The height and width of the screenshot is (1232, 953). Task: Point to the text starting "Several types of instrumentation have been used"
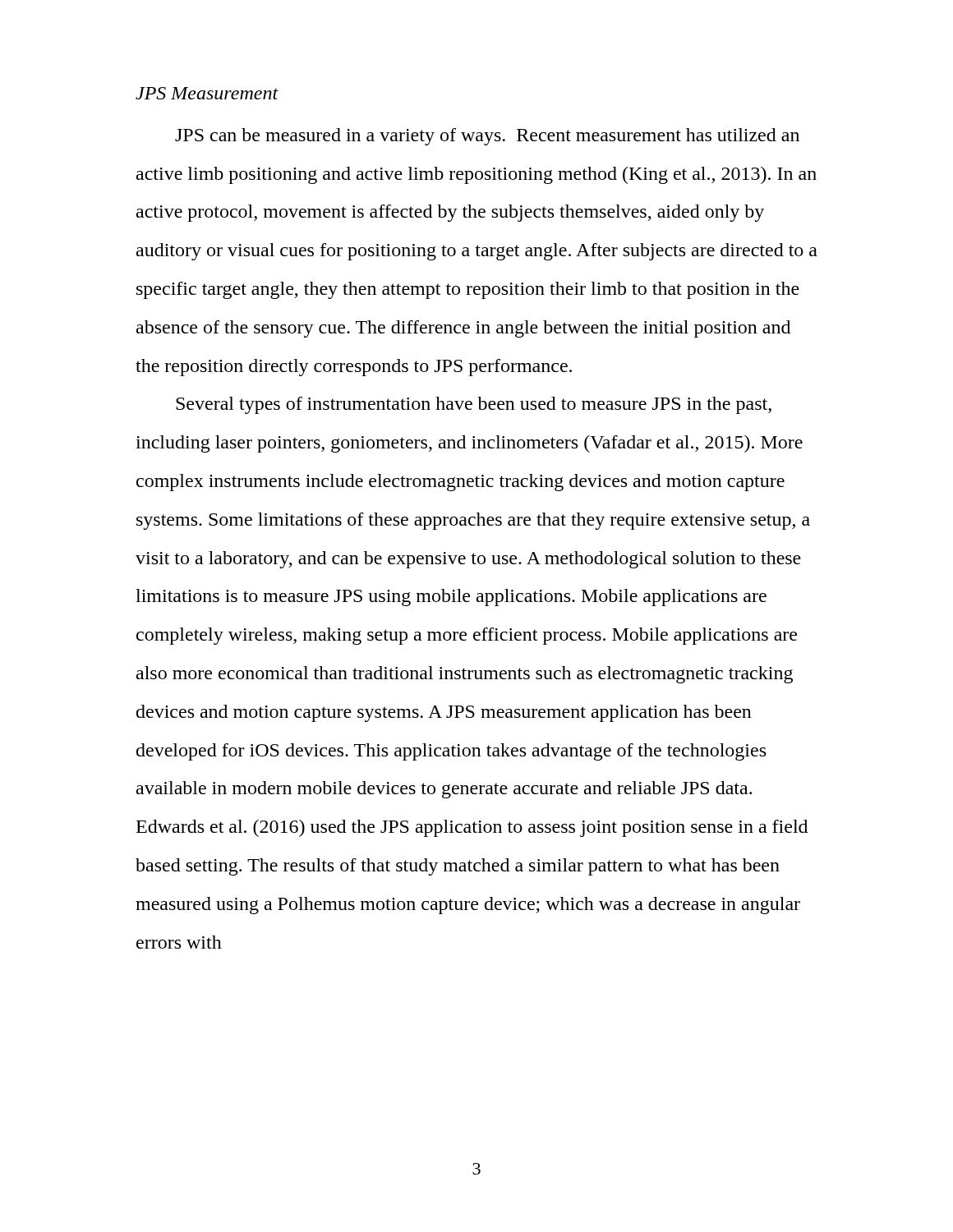click(473, 673)
